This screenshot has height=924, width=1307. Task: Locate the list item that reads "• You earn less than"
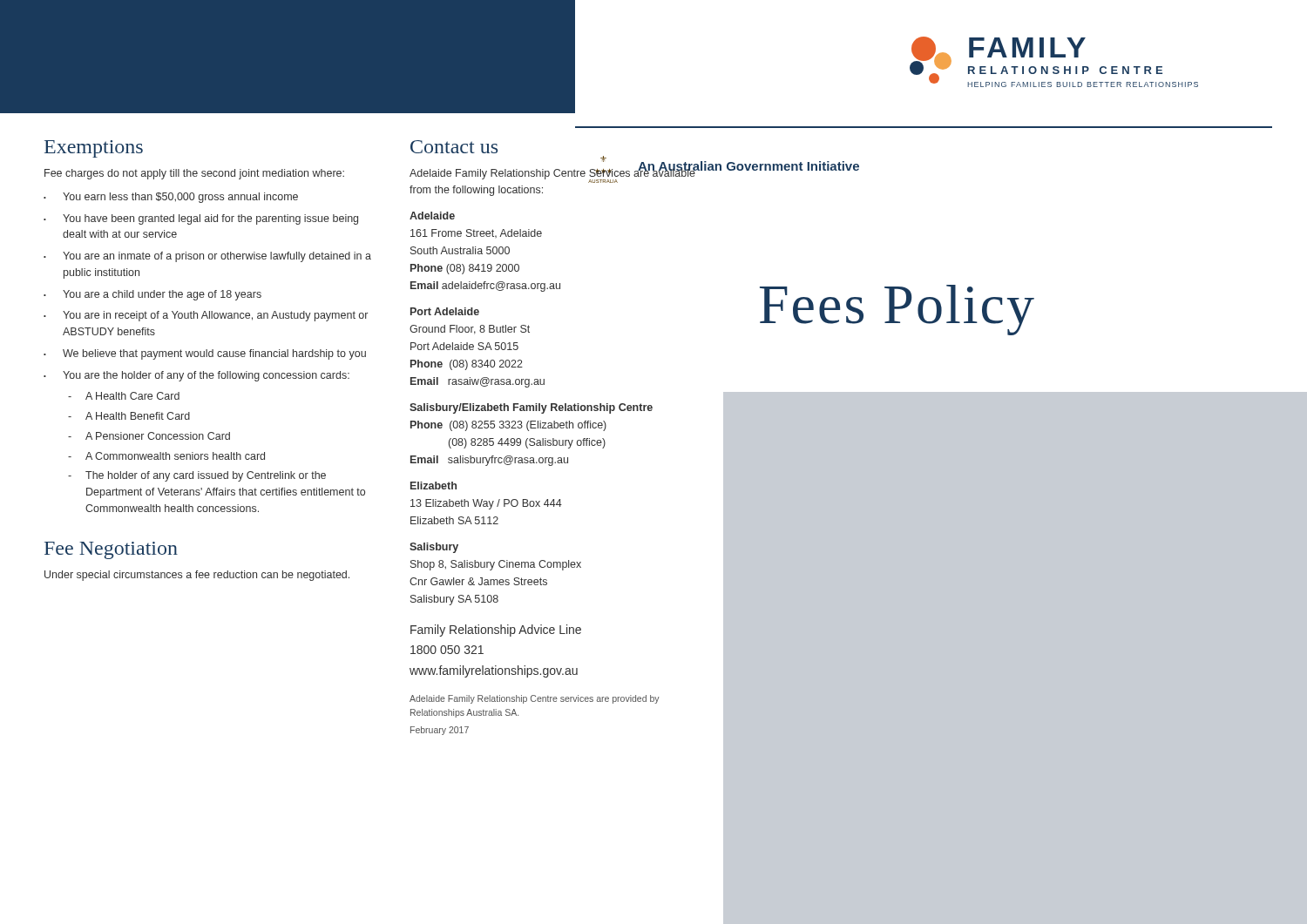(171, 197)
